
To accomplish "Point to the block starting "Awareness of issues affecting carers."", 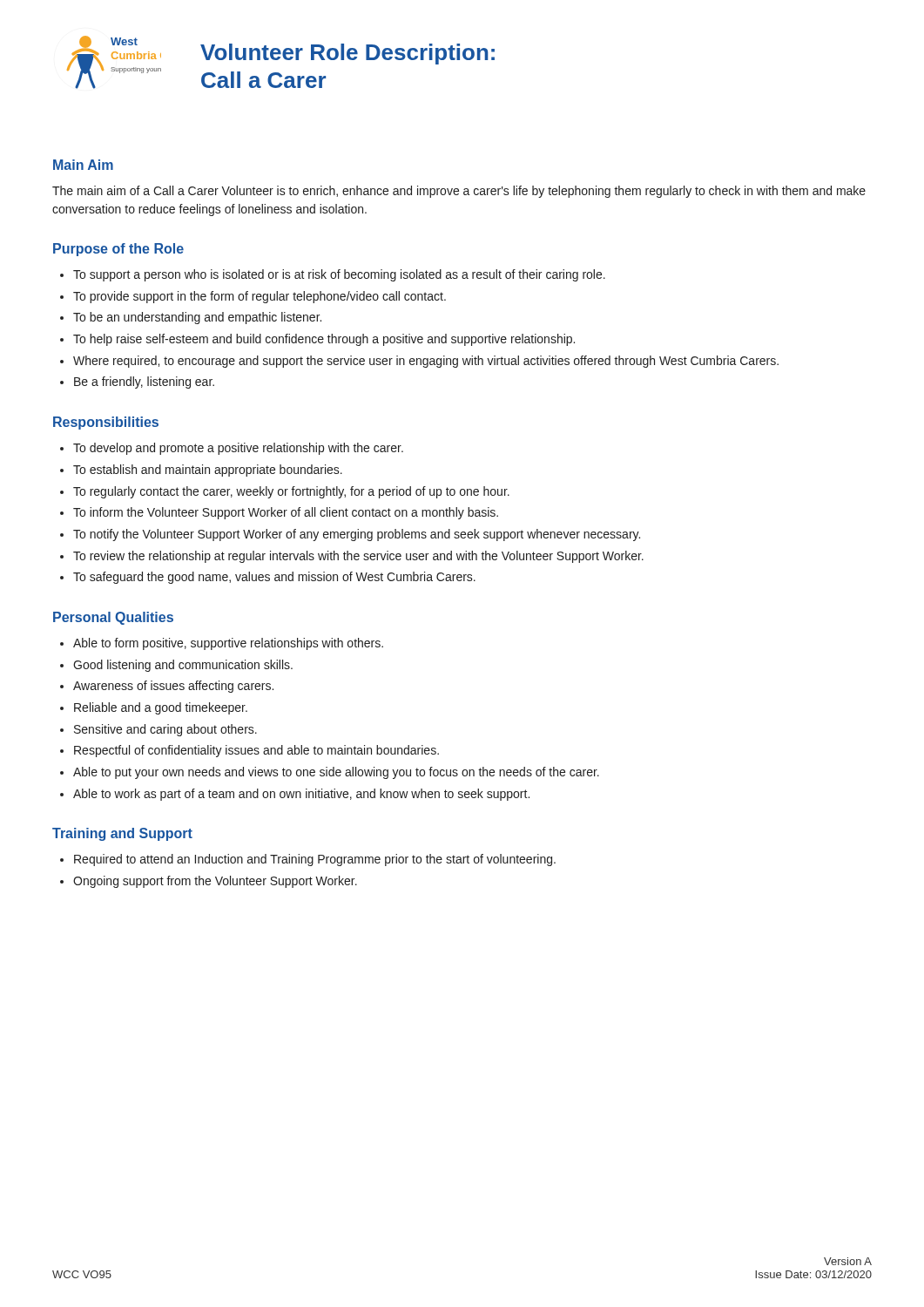I will (x=174, y=686).
